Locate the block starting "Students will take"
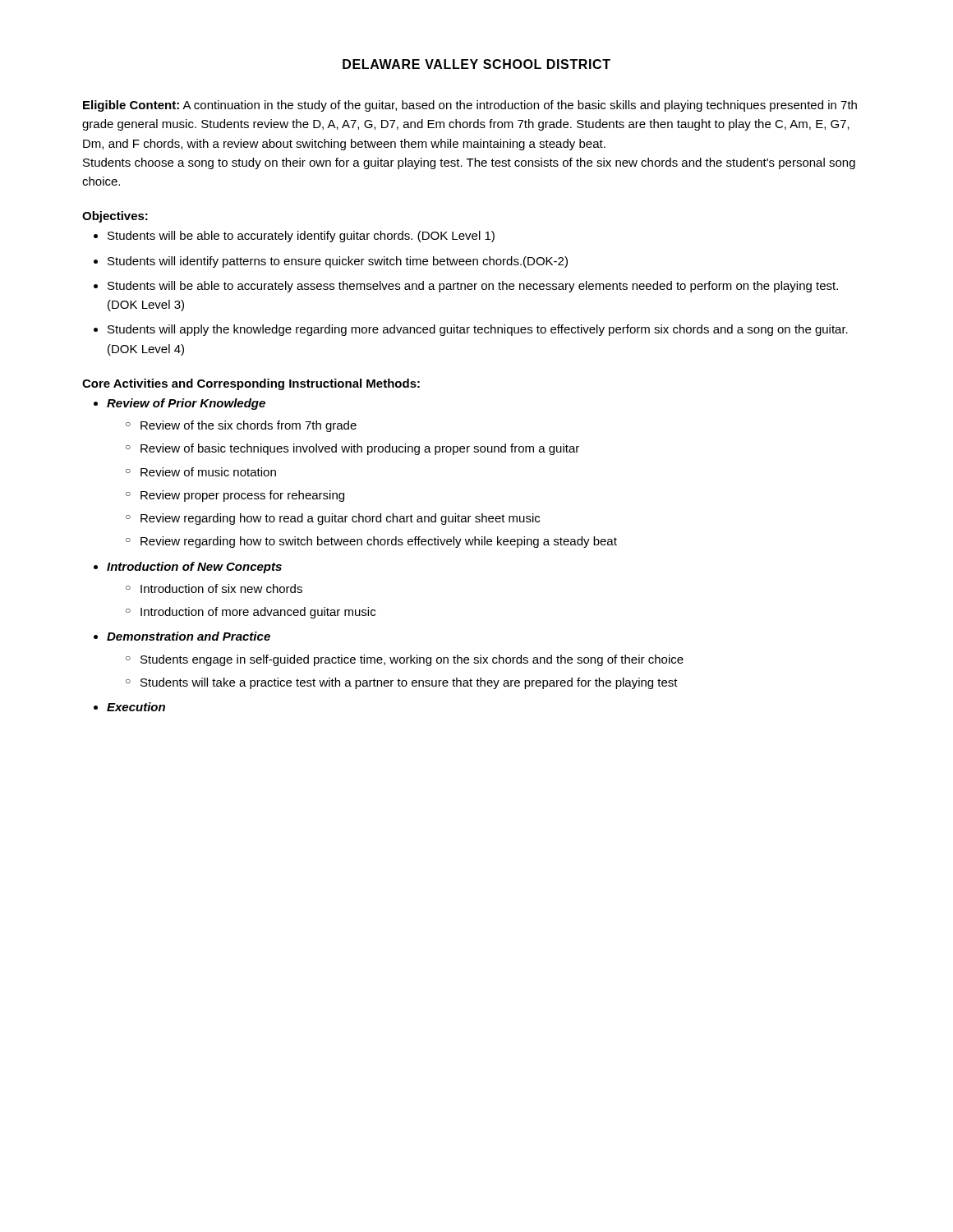Image resolution: width=953 pixels, height=1232 pixels. 409,682
